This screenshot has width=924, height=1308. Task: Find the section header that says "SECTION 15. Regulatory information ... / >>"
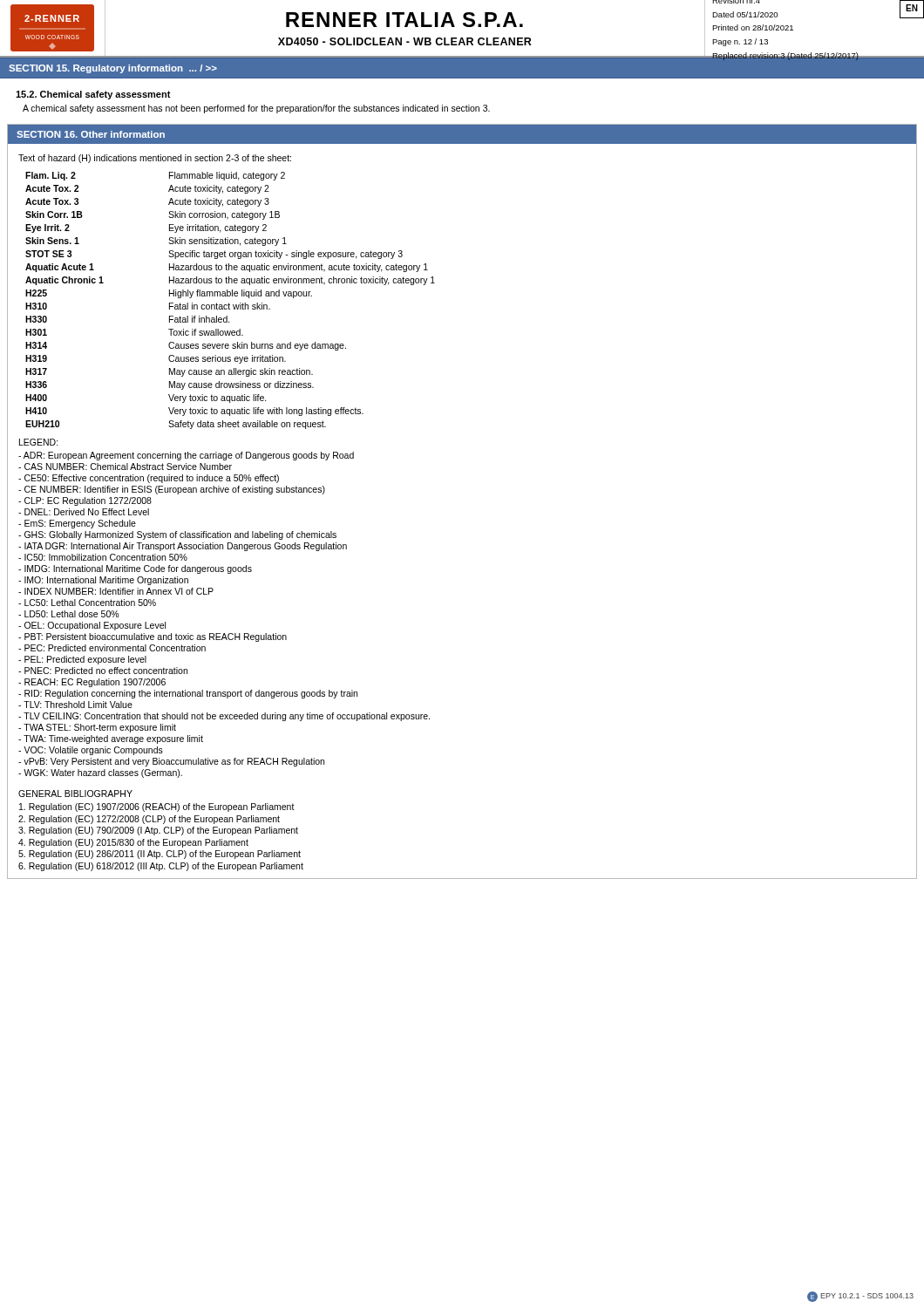113,68
